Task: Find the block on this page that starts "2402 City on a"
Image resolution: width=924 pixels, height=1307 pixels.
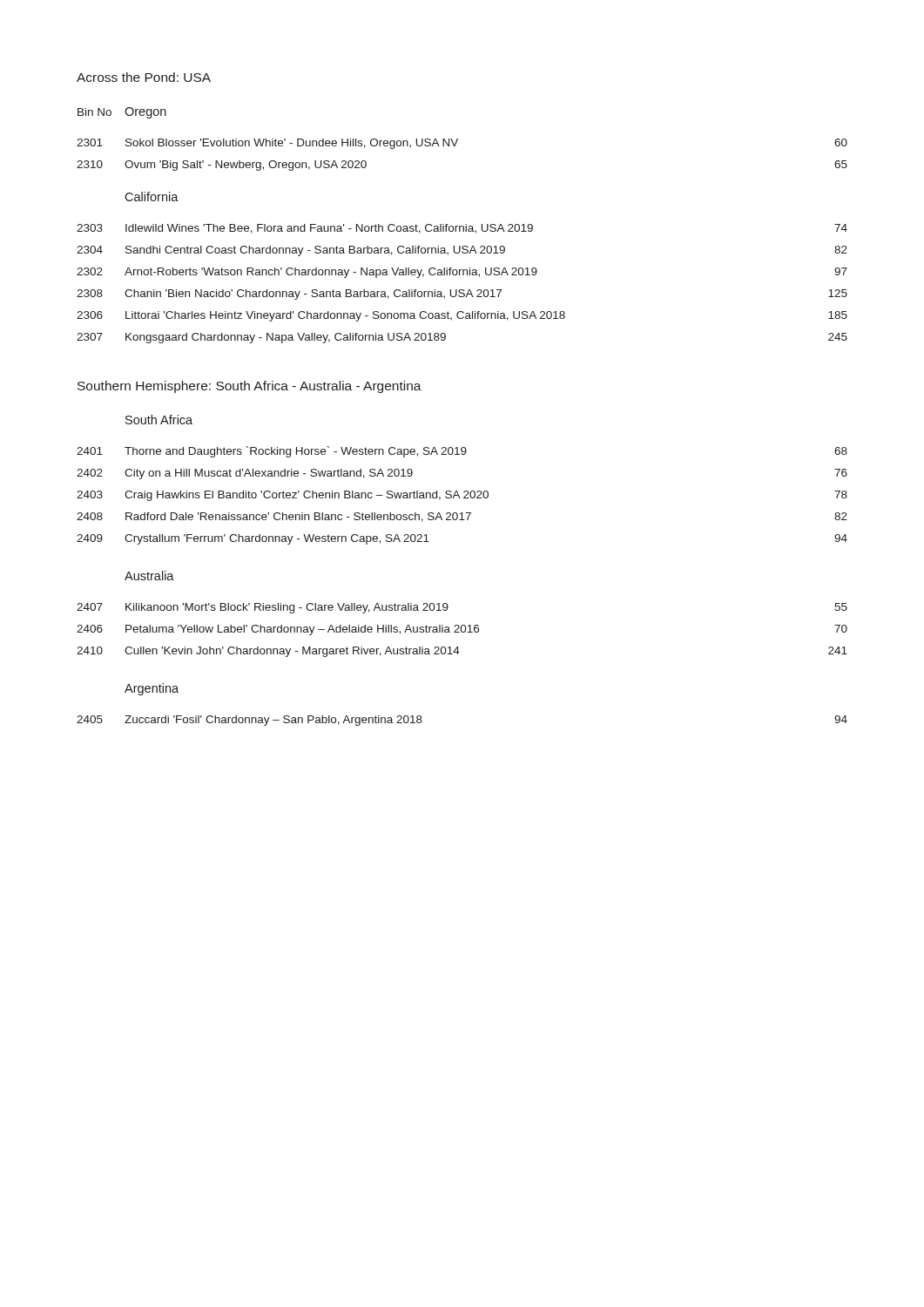Action: pyautogui.click(x=90, y=474)
